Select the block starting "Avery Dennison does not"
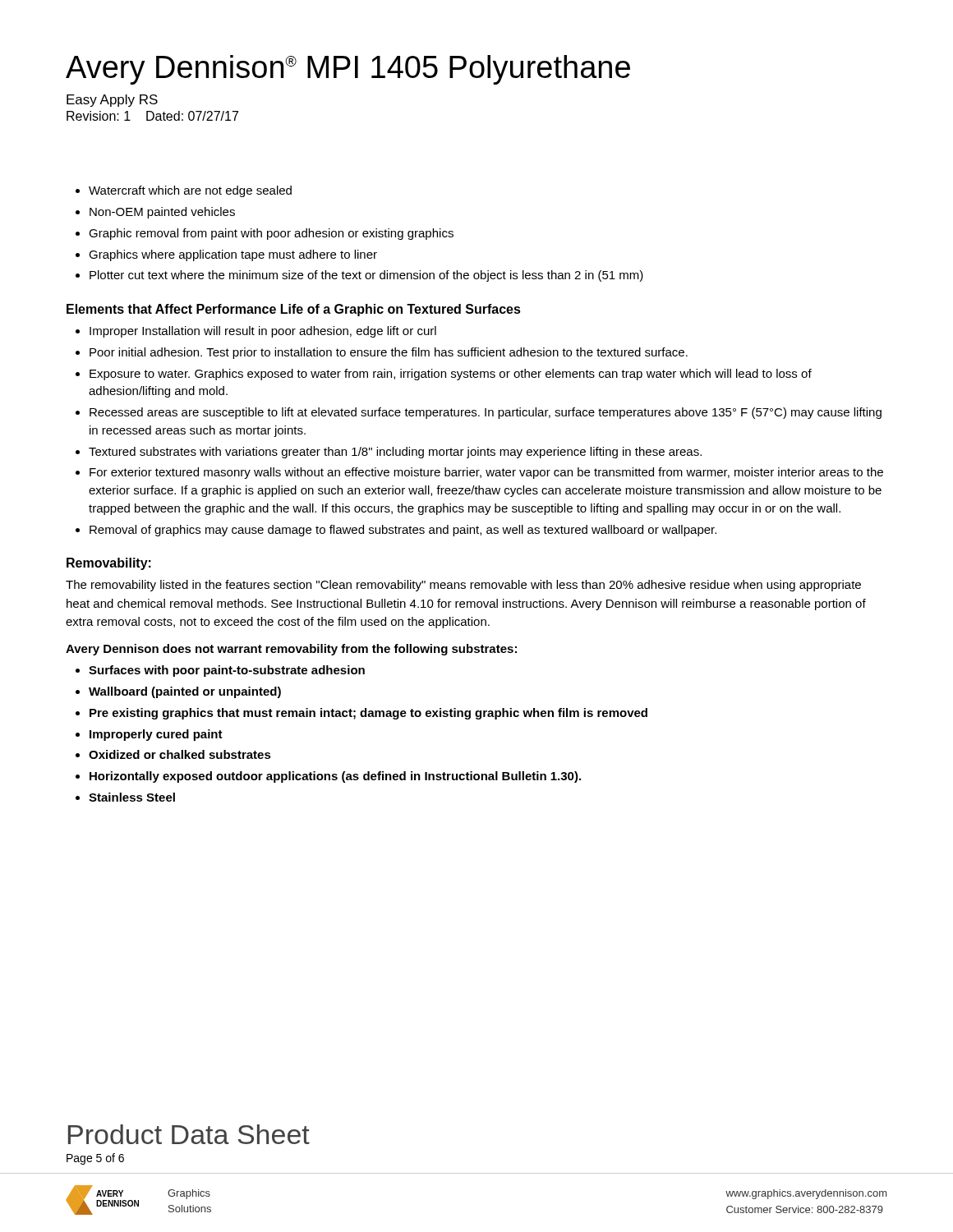 coord(292,648)
